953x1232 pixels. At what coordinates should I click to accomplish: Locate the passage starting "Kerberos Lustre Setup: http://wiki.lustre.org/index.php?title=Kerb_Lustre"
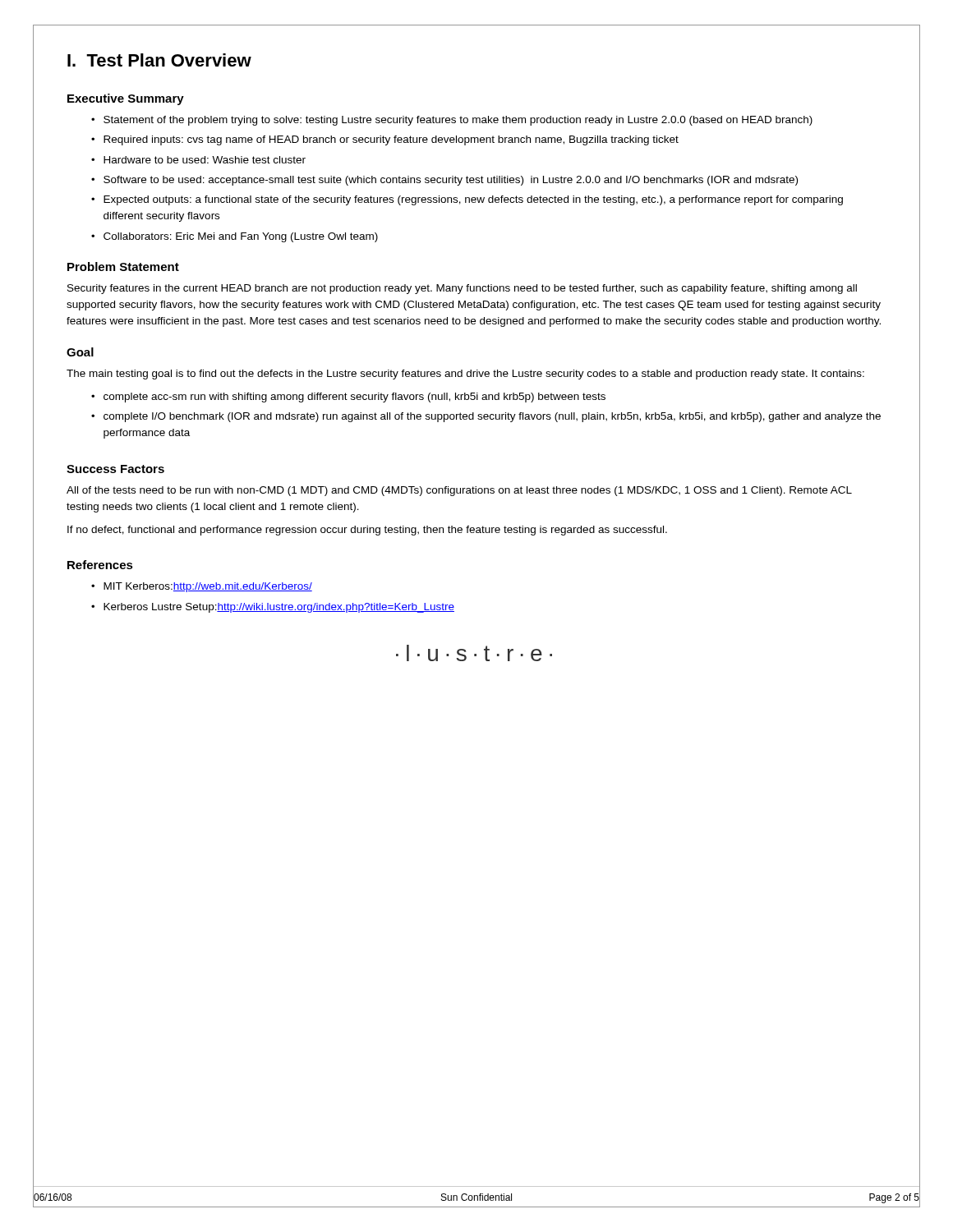pos(279,607)
